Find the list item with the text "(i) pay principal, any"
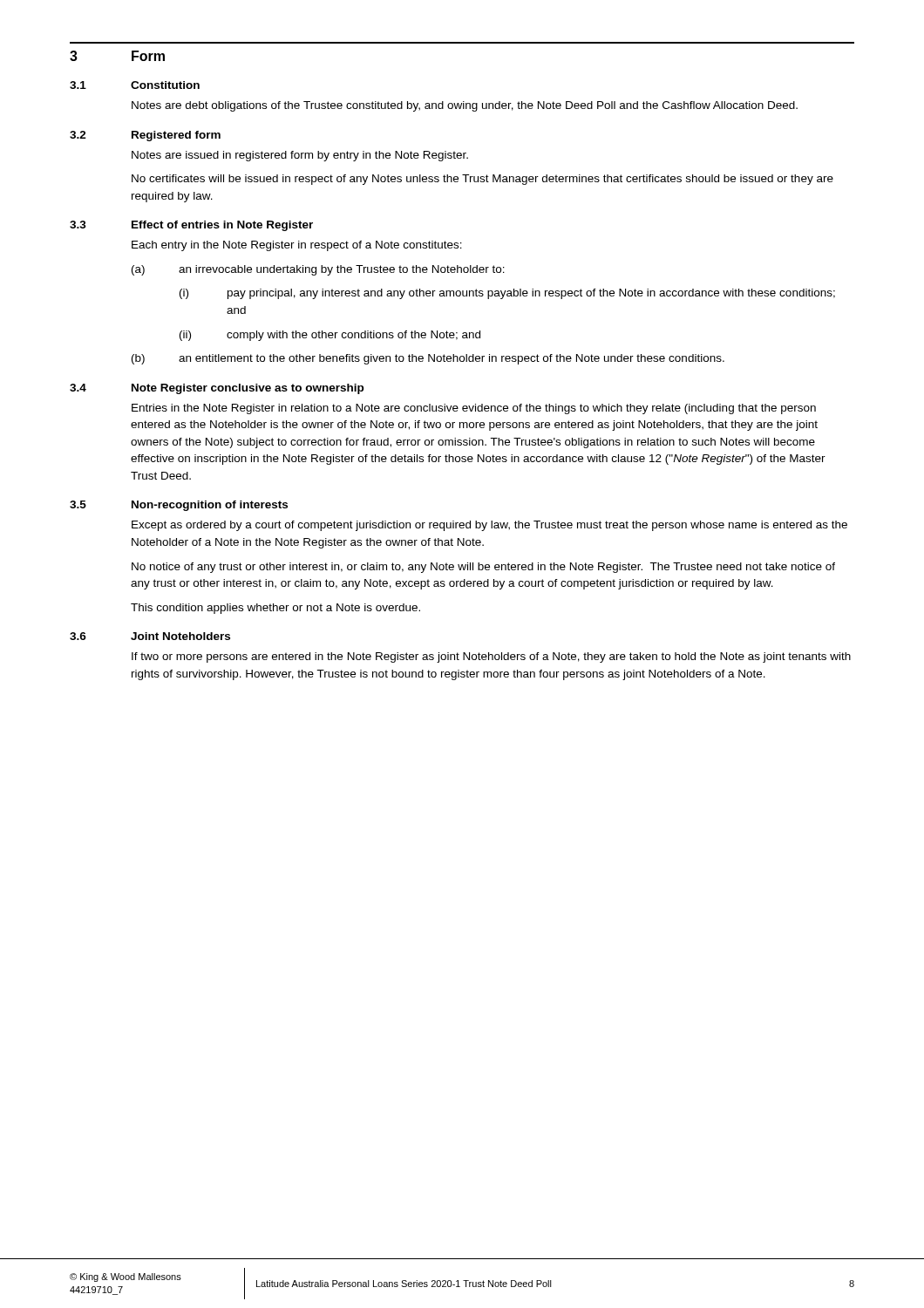The height and width of the screenshot is (1308, 924). pyautogui.click(x=516, y=302)
